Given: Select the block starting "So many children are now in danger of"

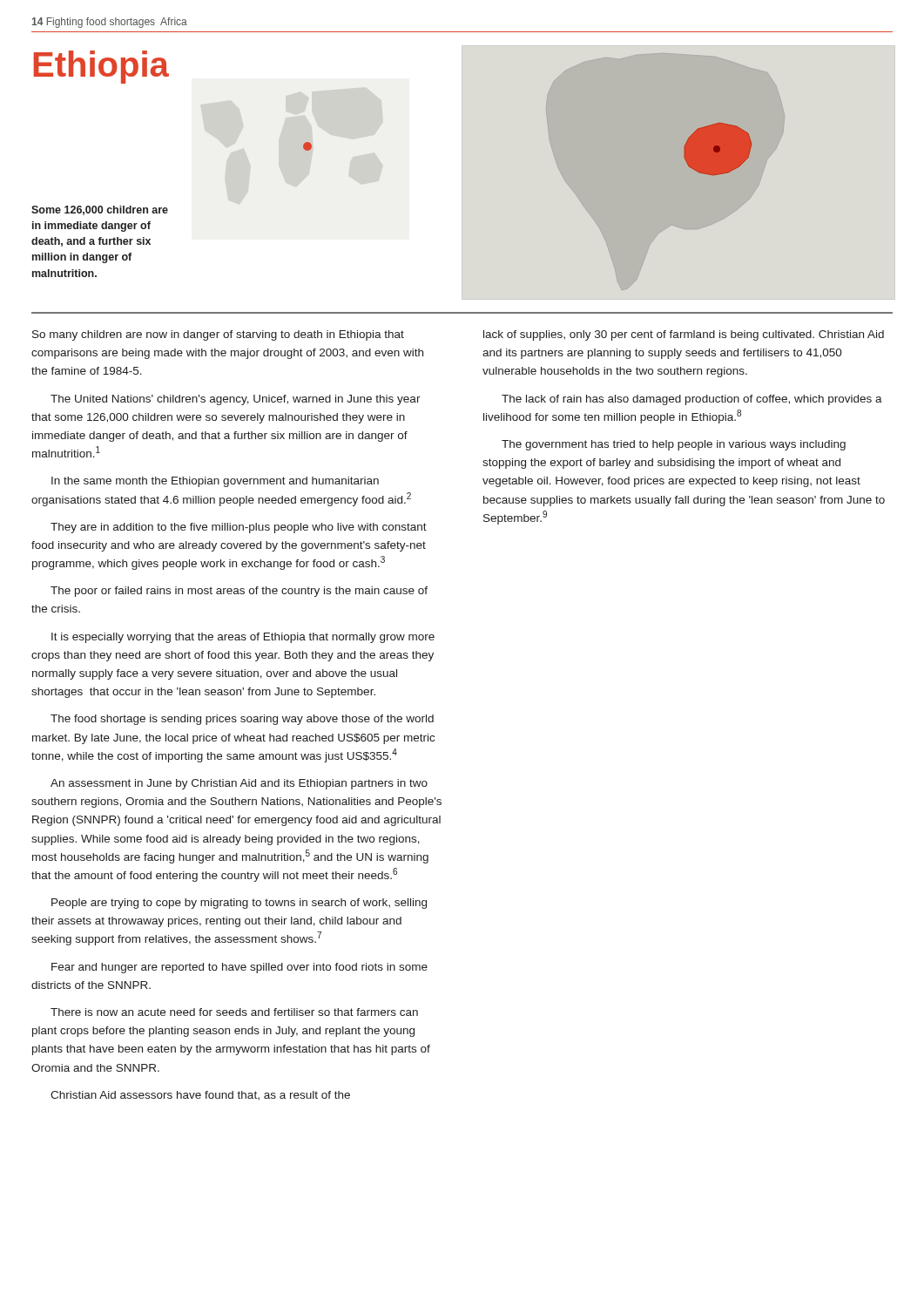Looking at the screenshot, I should click(237, 714).
